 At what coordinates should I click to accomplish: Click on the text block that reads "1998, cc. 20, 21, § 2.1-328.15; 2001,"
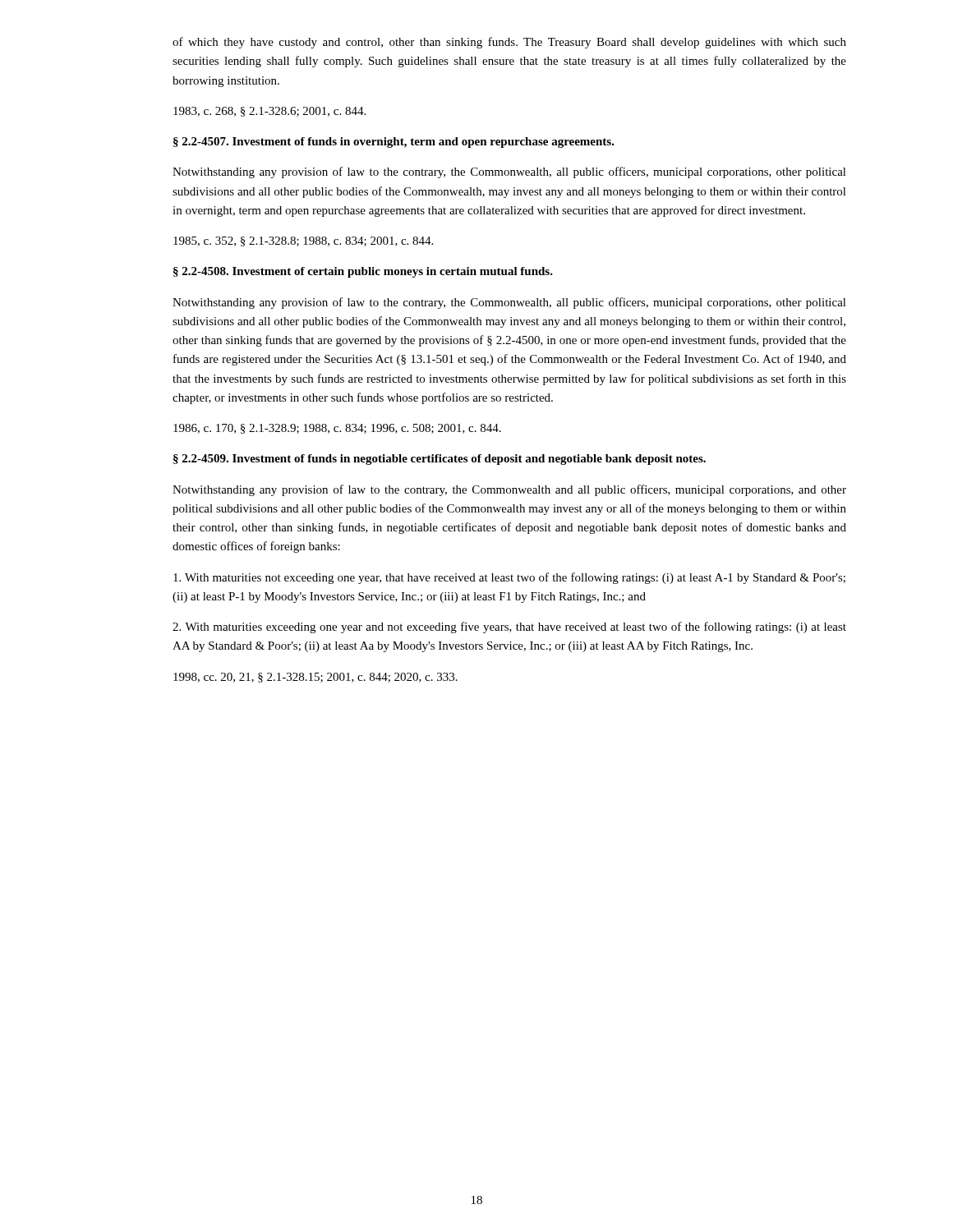click(x=315, y=676)
